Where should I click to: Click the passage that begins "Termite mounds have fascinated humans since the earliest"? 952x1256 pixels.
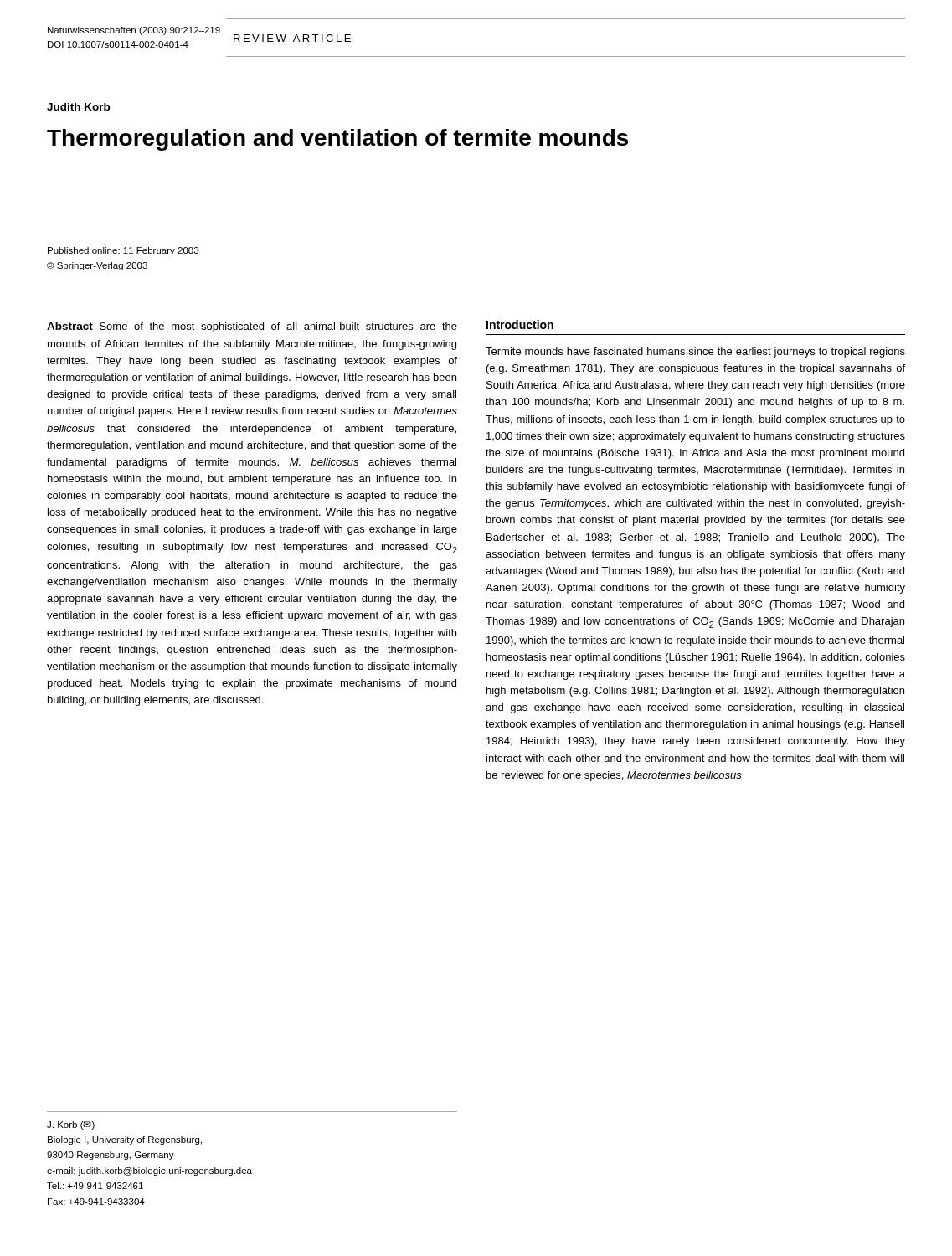click(x=695, y=563)
